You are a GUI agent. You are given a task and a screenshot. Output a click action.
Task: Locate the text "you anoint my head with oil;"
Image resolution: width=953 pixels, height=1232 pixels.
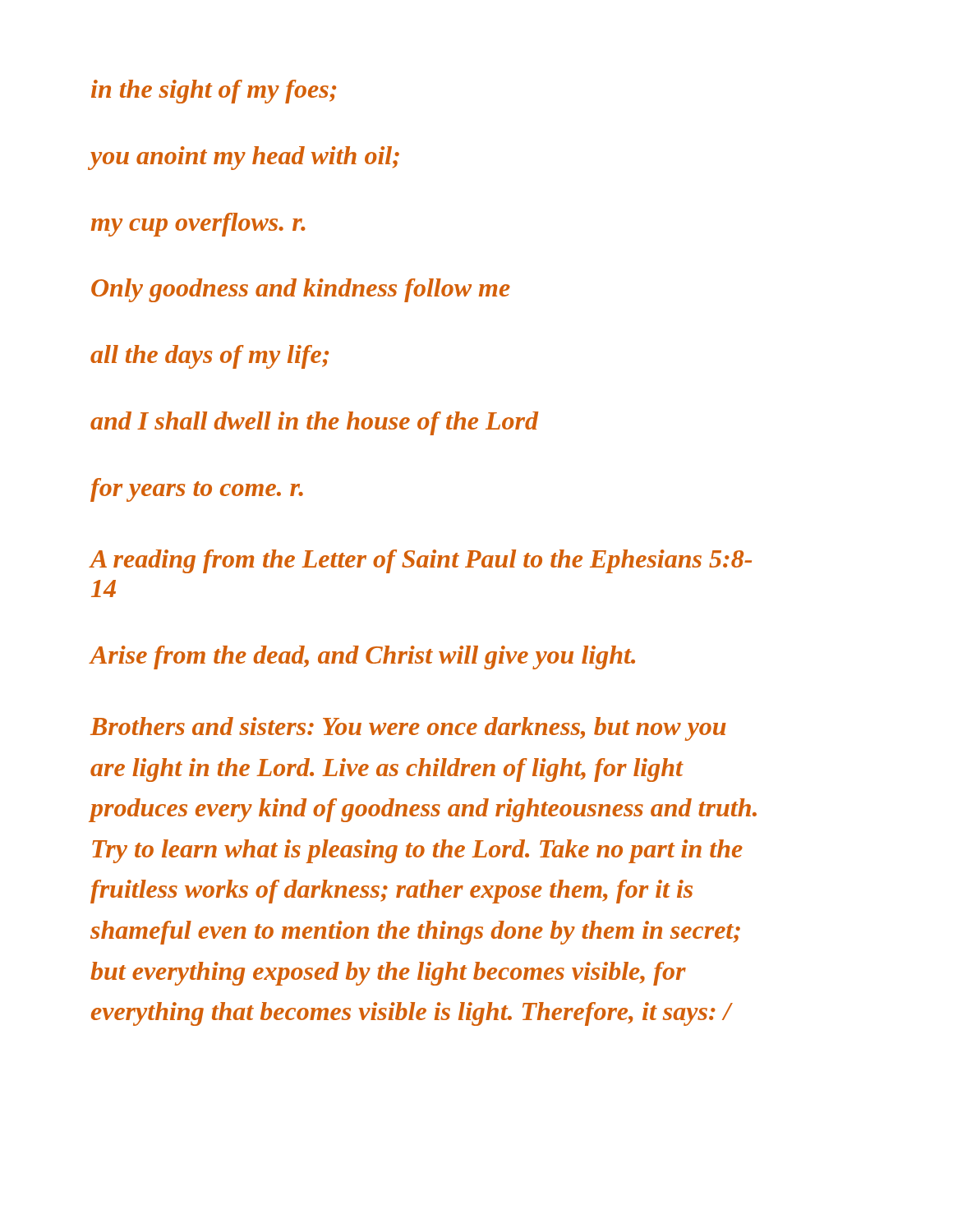point(246,155)
